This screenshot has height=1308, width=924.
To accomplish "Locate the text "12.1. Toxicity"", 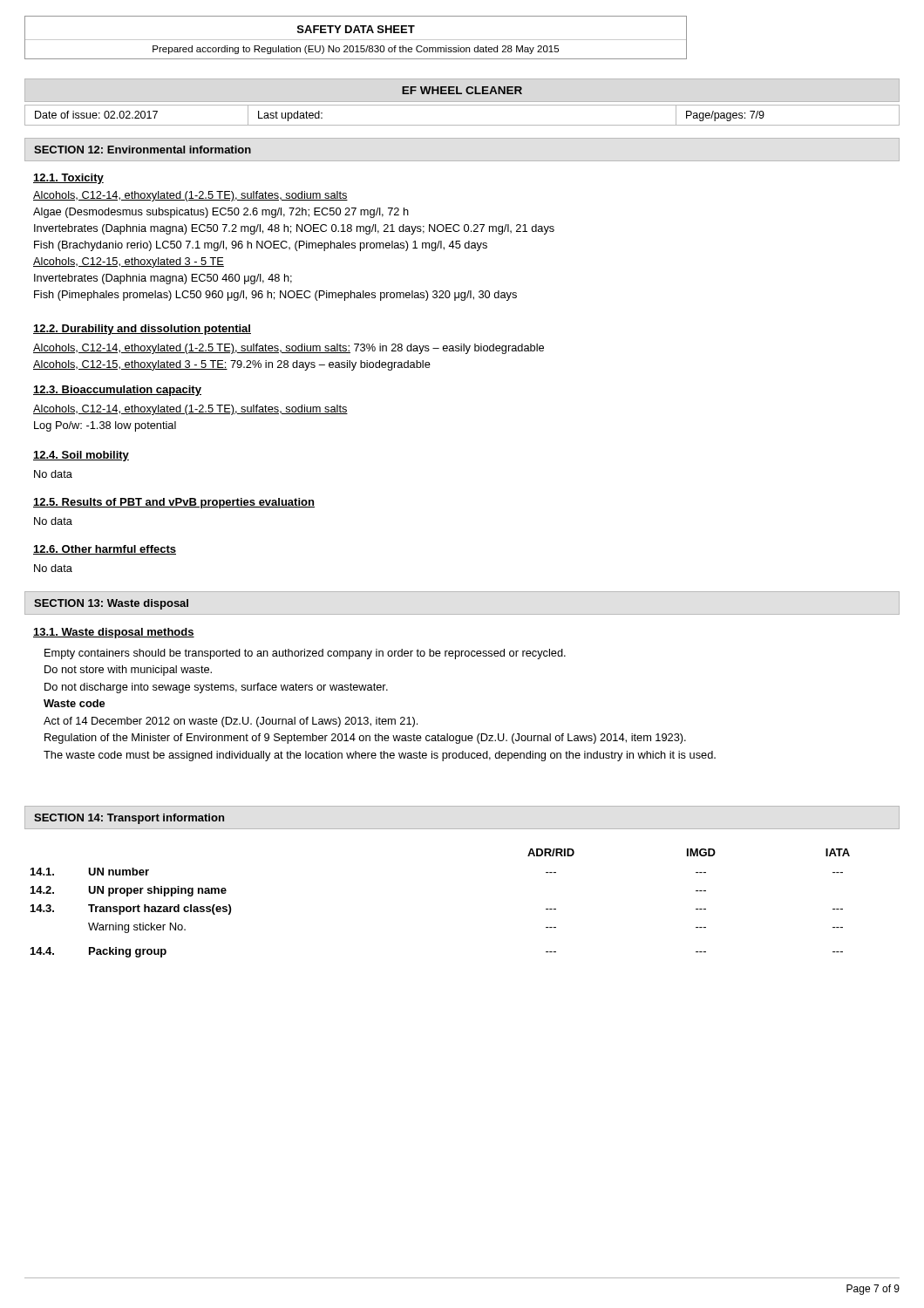I will coord(68,177).
